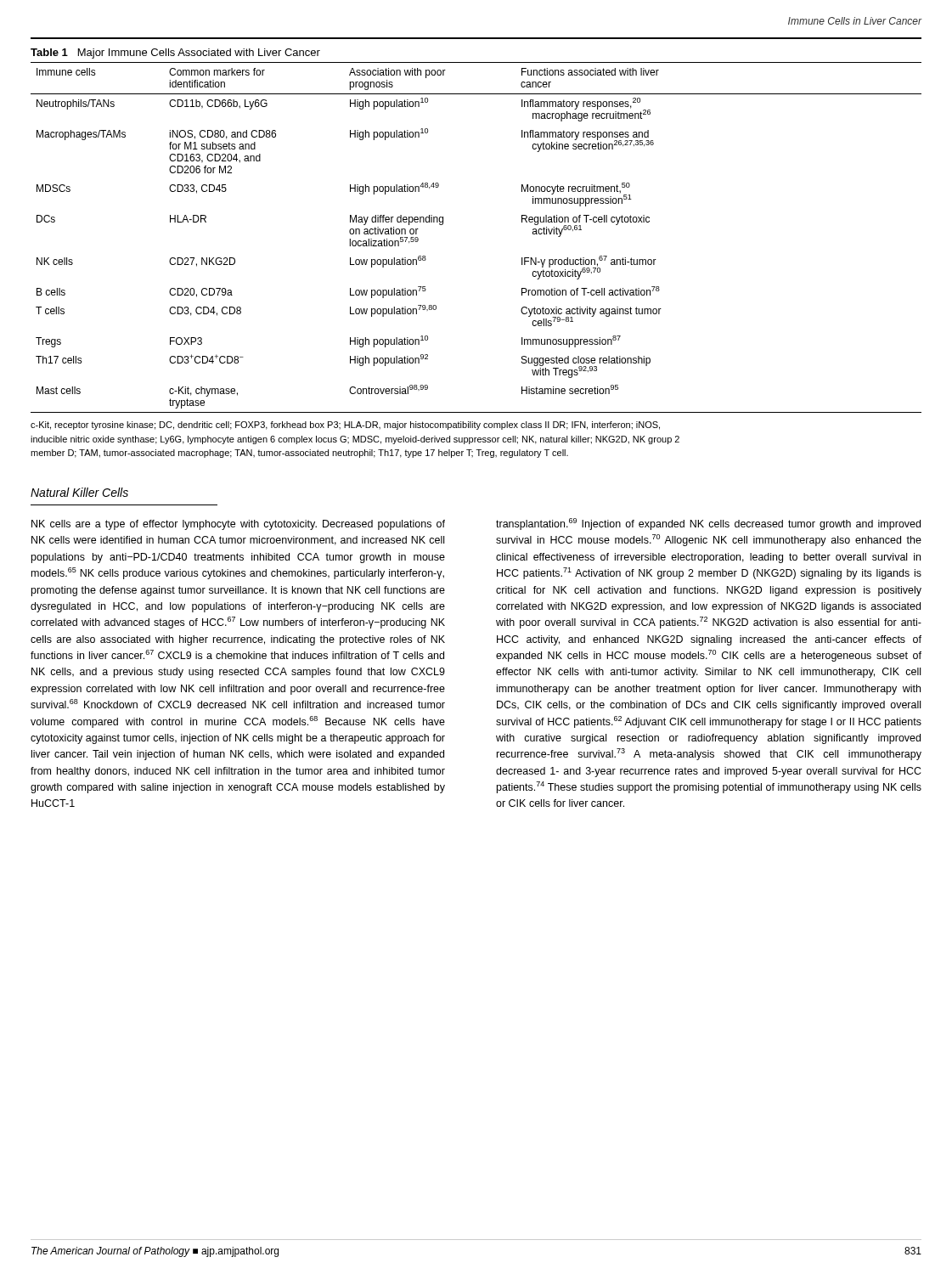The width and height of the screenshot is (952, 1274).
Task: Select the table that reads "Association with poor"
Action: [476, 229]
